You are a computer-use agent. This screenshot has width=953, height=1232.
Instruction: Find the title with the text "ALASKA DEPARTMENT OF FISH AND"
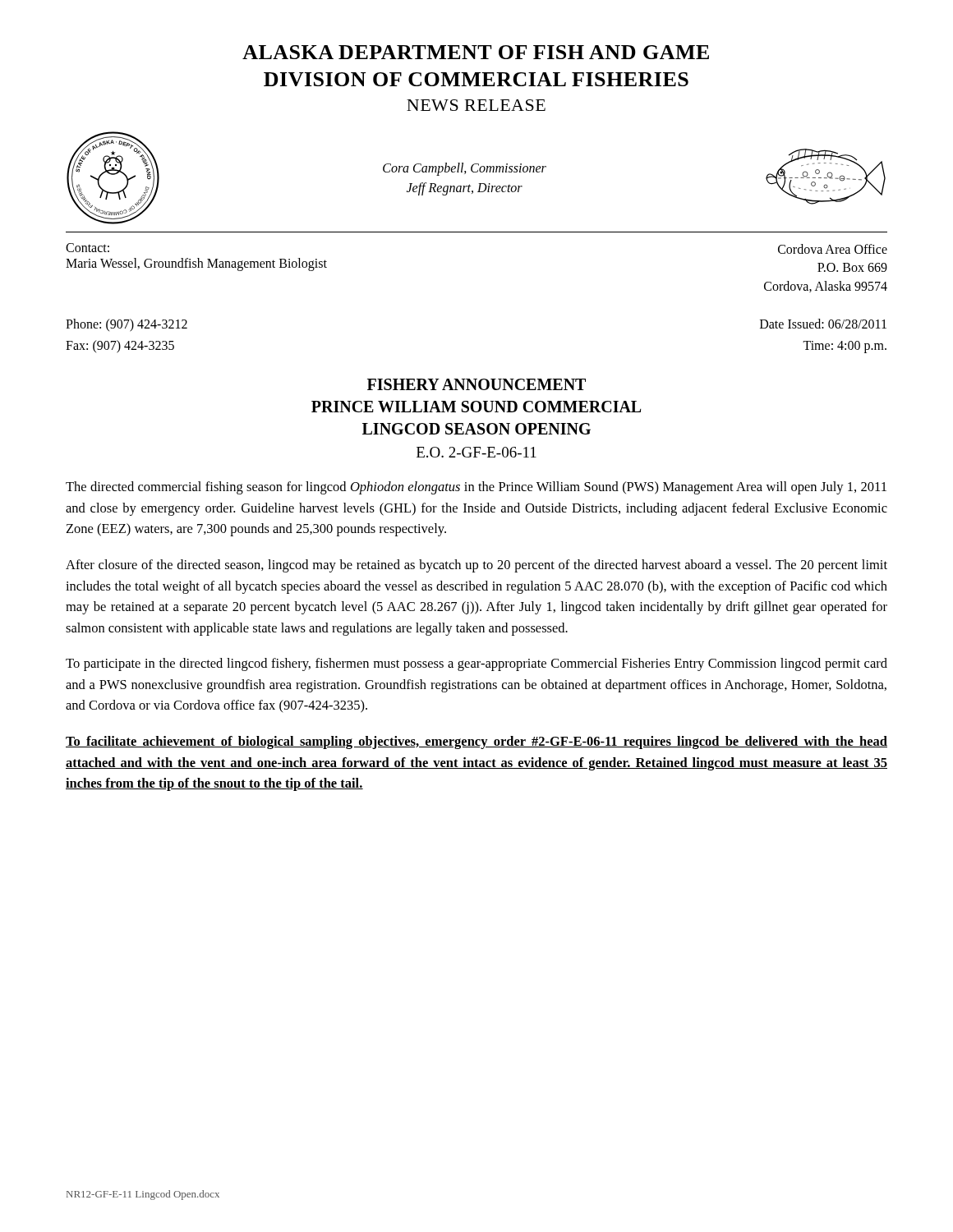[x=476, y=78]
